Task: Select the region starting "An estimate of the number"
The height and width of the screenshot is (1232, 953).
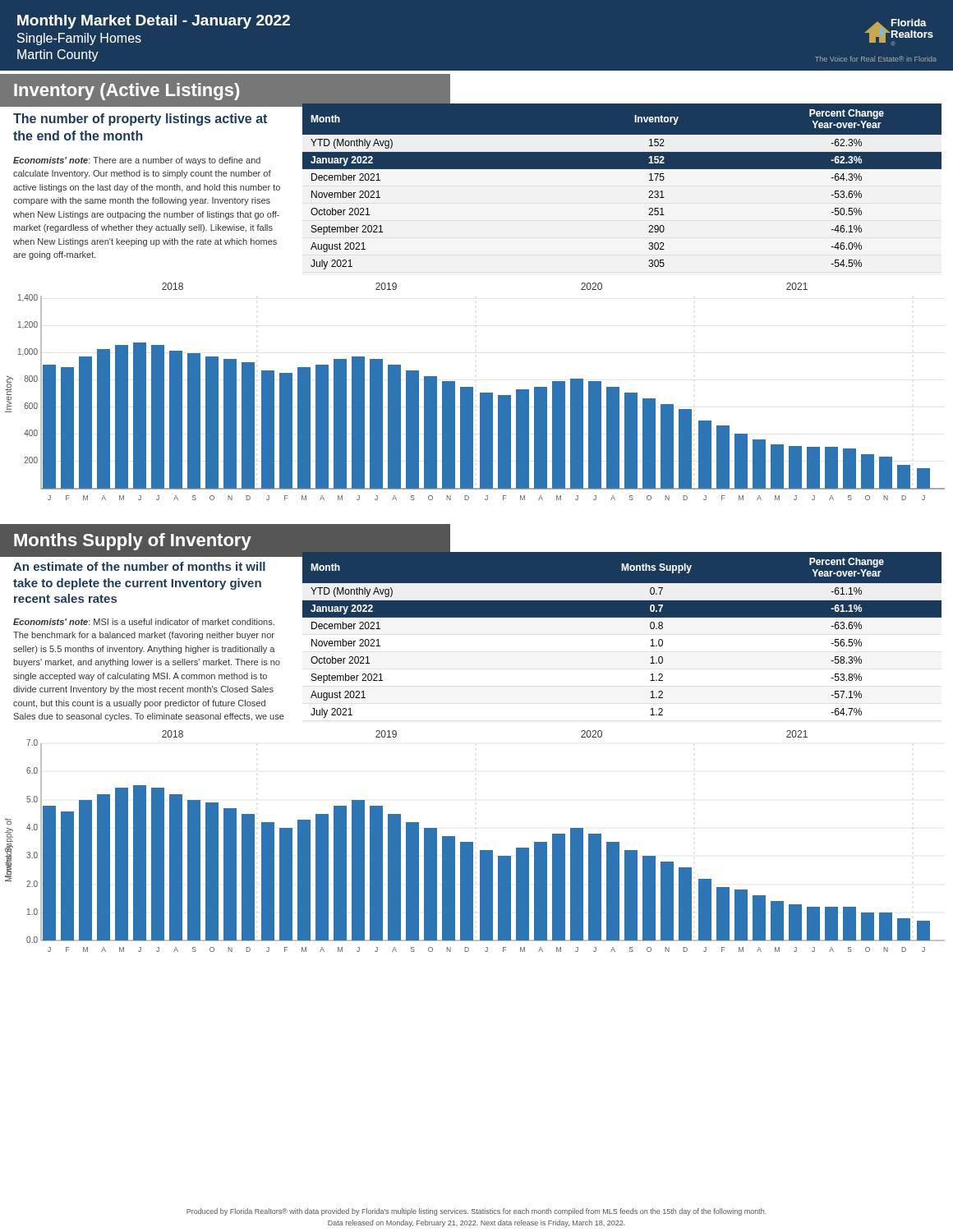Action: pos(151,648)
